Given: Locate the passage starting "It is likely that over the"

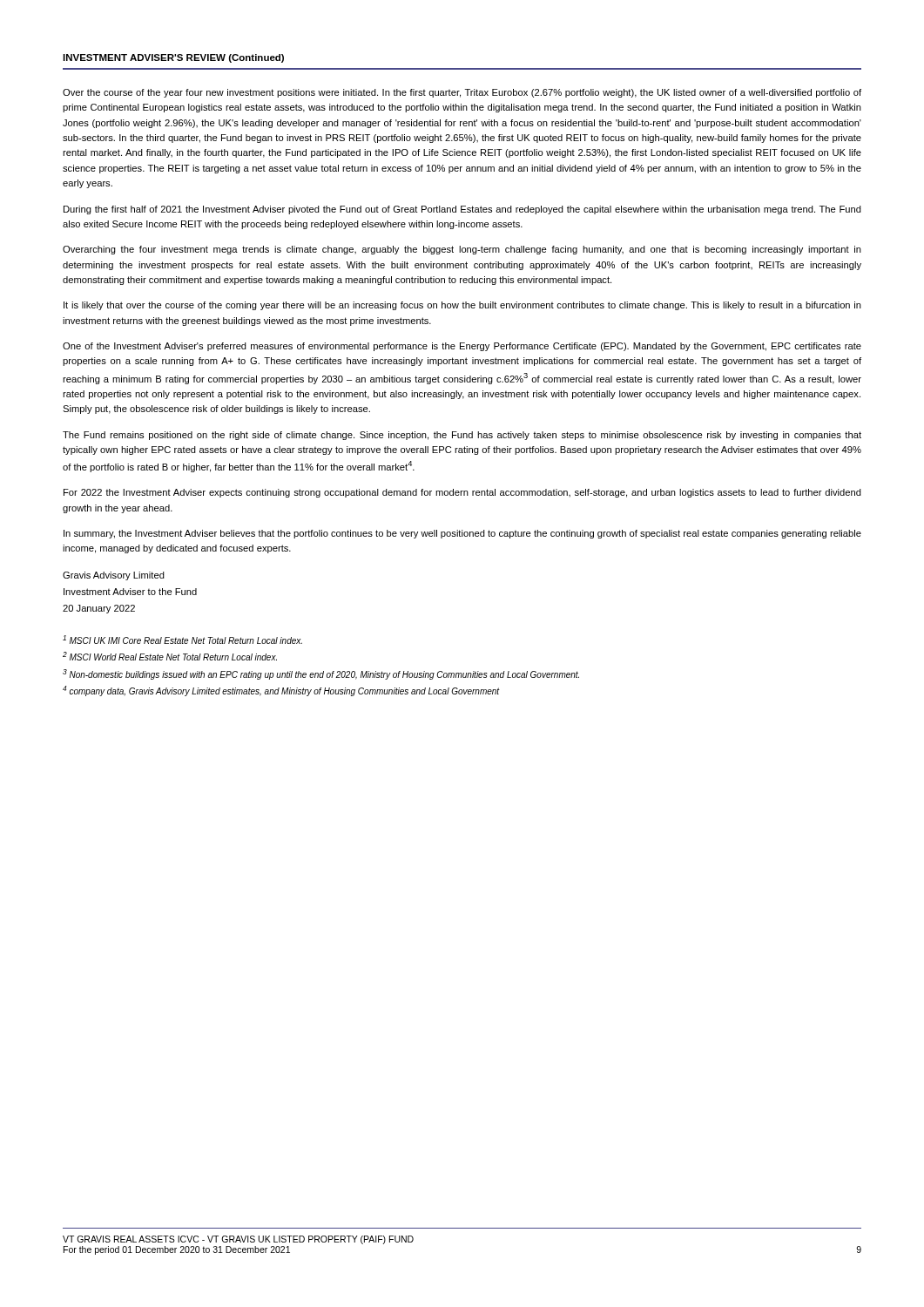Looking at the screenshot, I should pyautogui.click(x=462, y=313).
